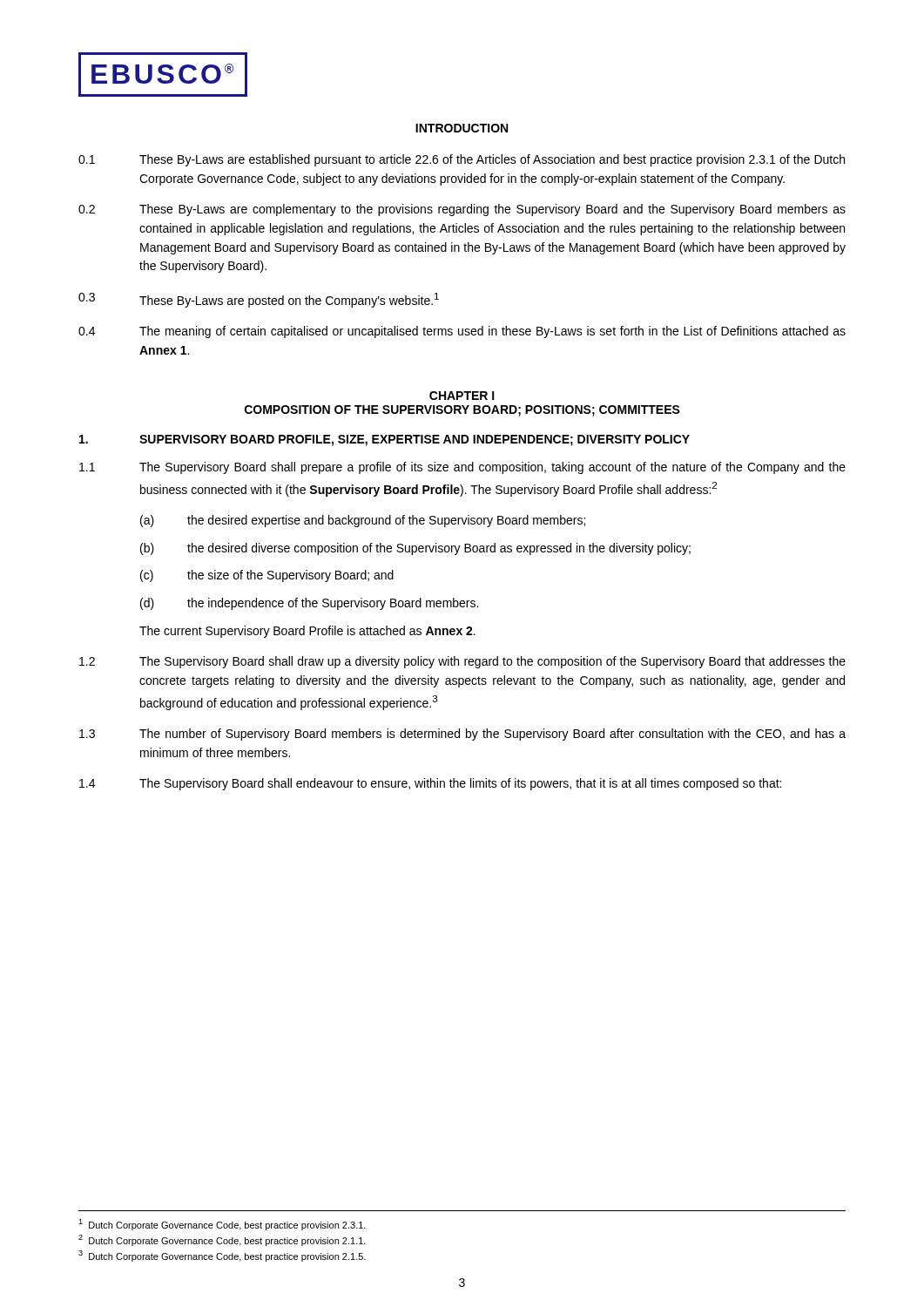Select the text block containing "1 The Supervisory Board shall prepare"
Viewport: 924px width, 1307px height.
coord(462,479)
